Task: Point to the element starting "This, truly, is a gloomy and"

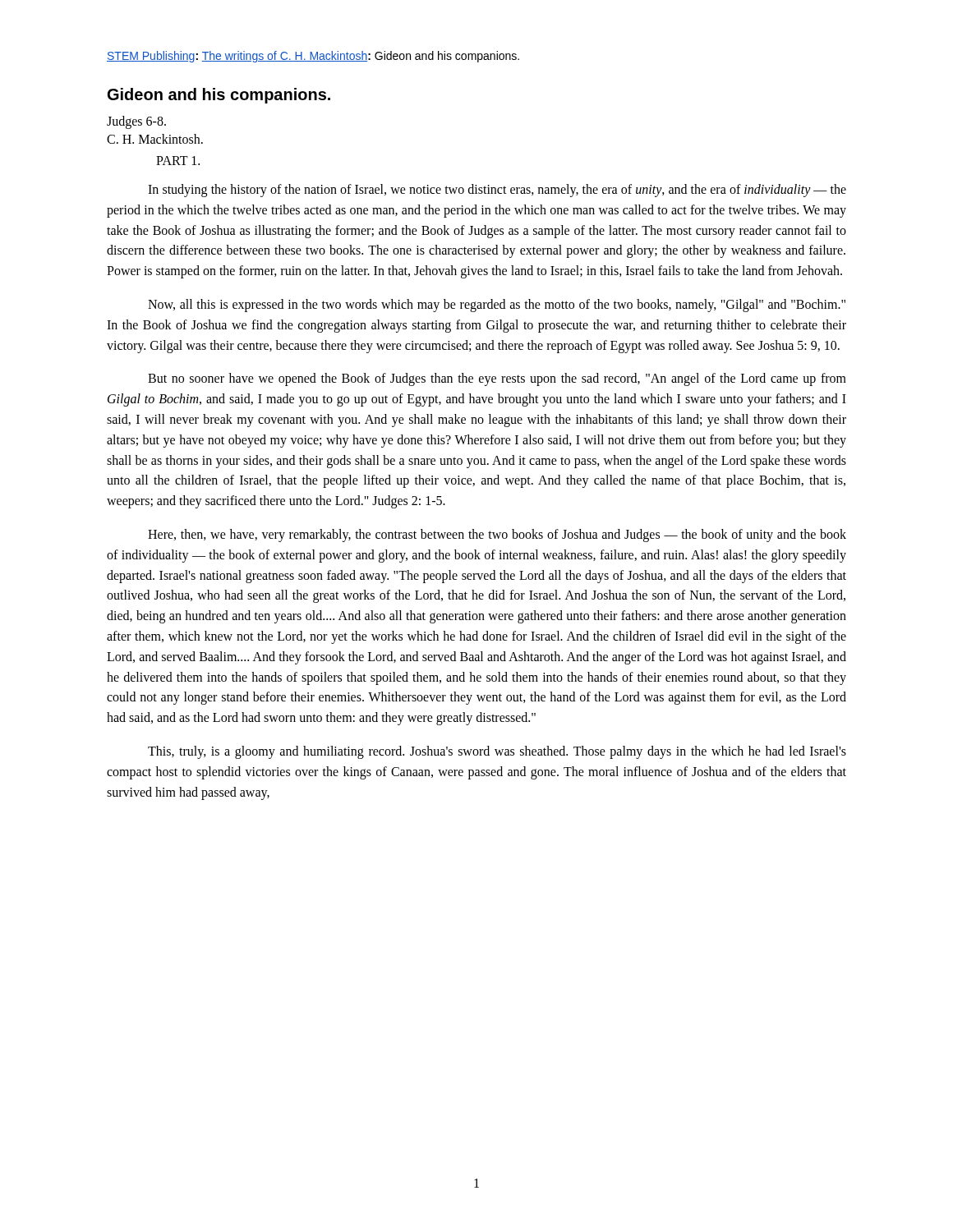Action: [476, 772]
